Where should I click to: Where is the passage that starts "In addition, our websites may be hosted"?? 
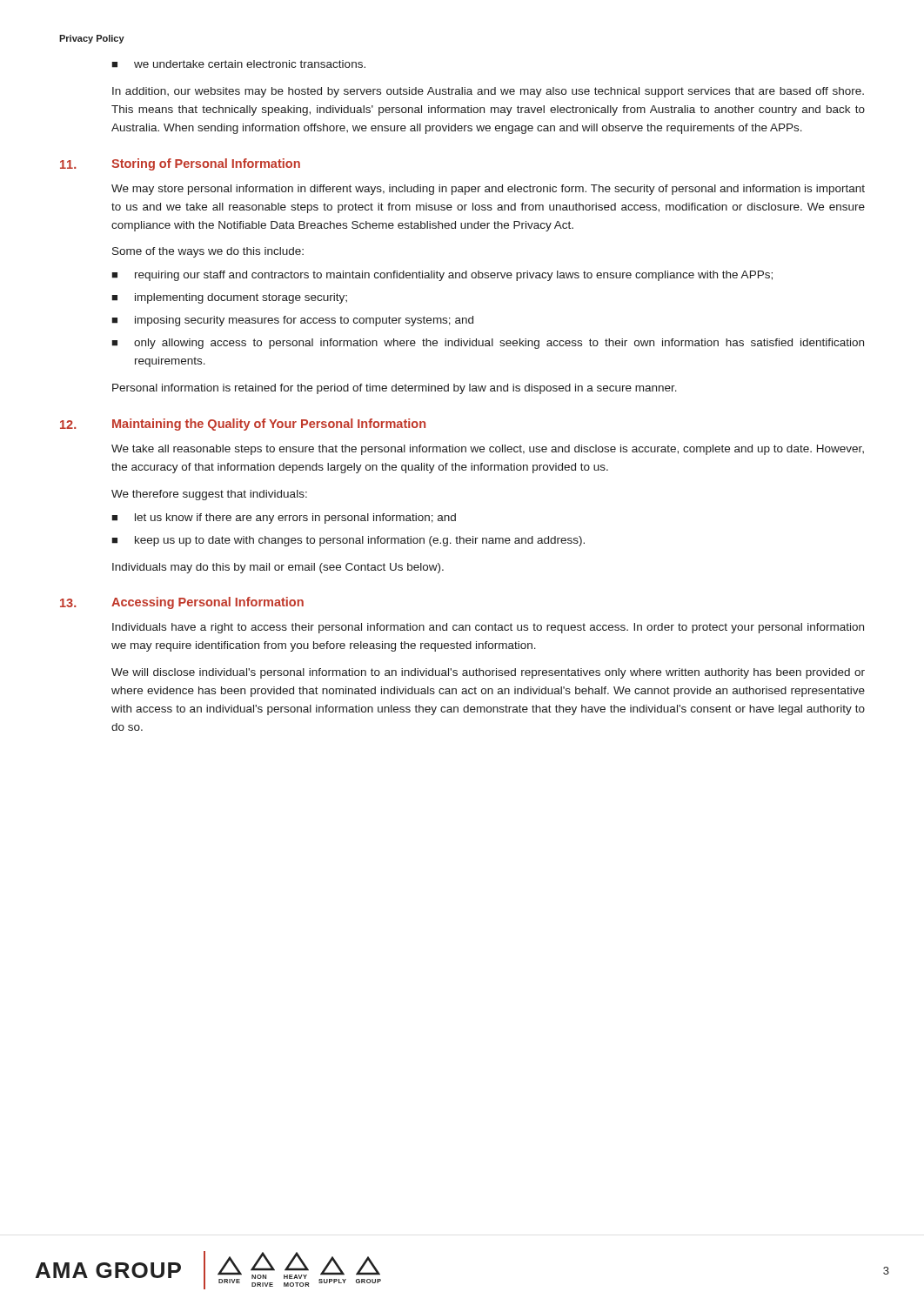(488, 109)
